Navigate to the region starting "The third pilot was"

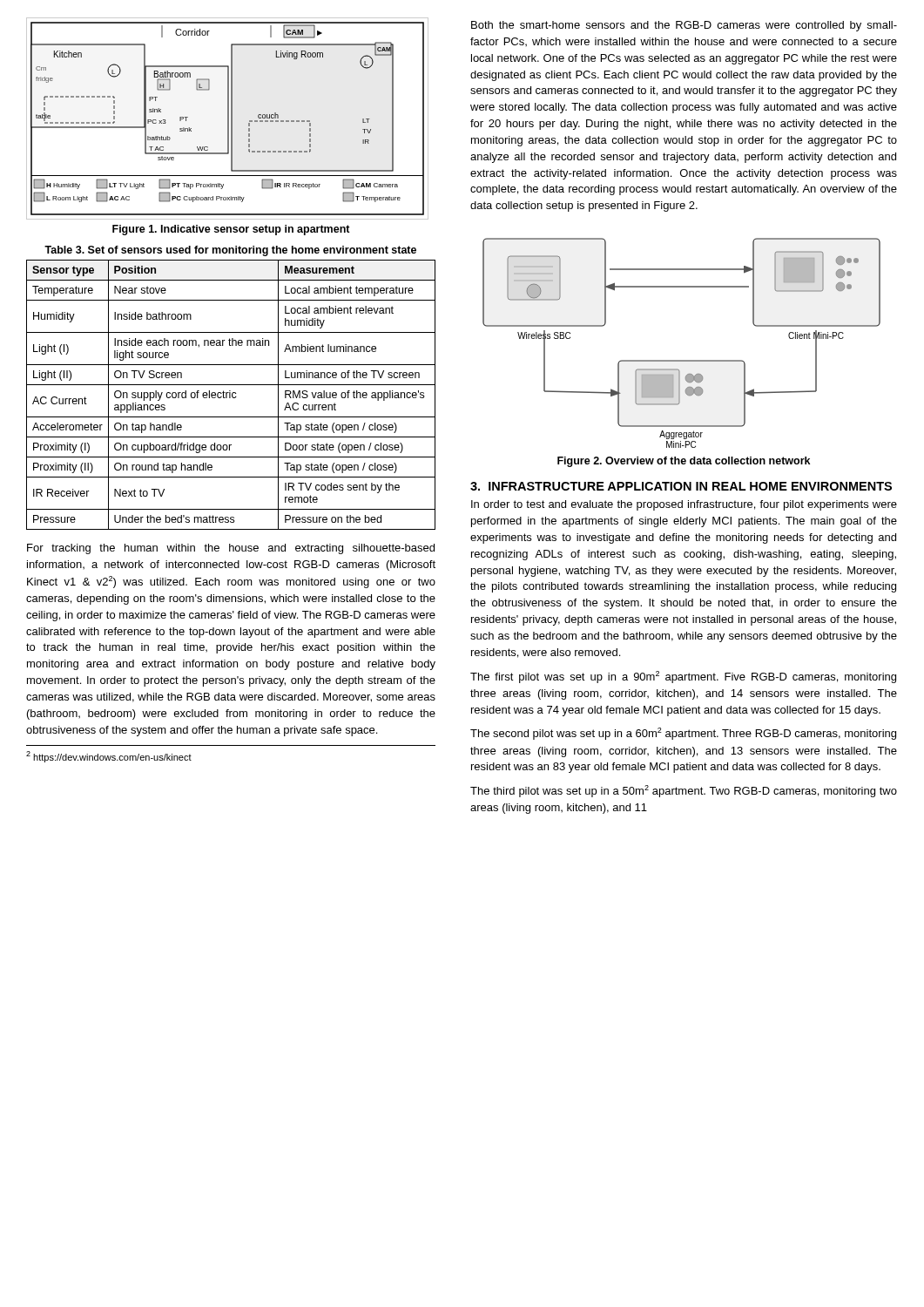[x=684, y=799]
